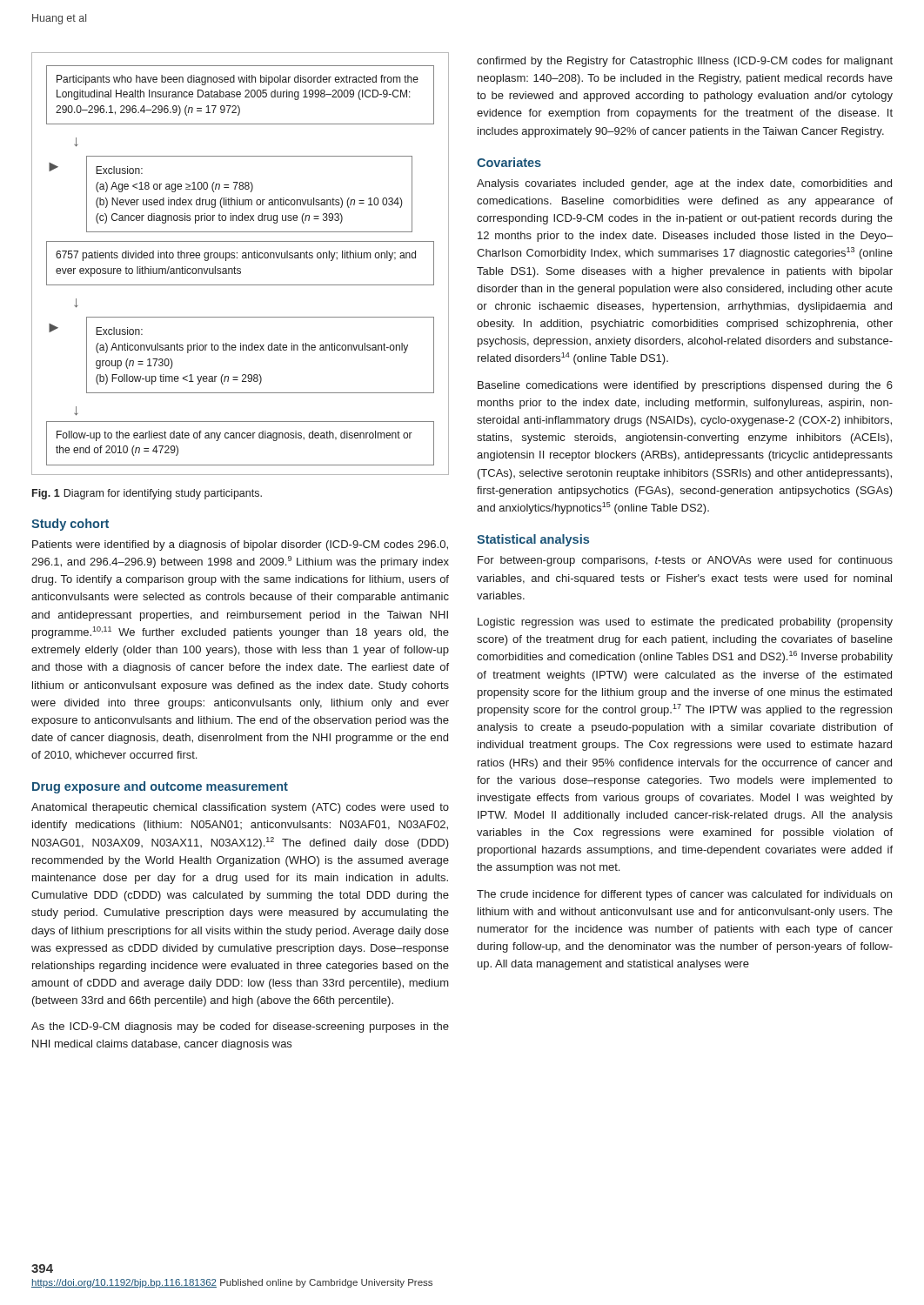This screenshot has width=924, height=1305.
Task: Point to "Statistical analysis"
Action: [x=533, y=540]
